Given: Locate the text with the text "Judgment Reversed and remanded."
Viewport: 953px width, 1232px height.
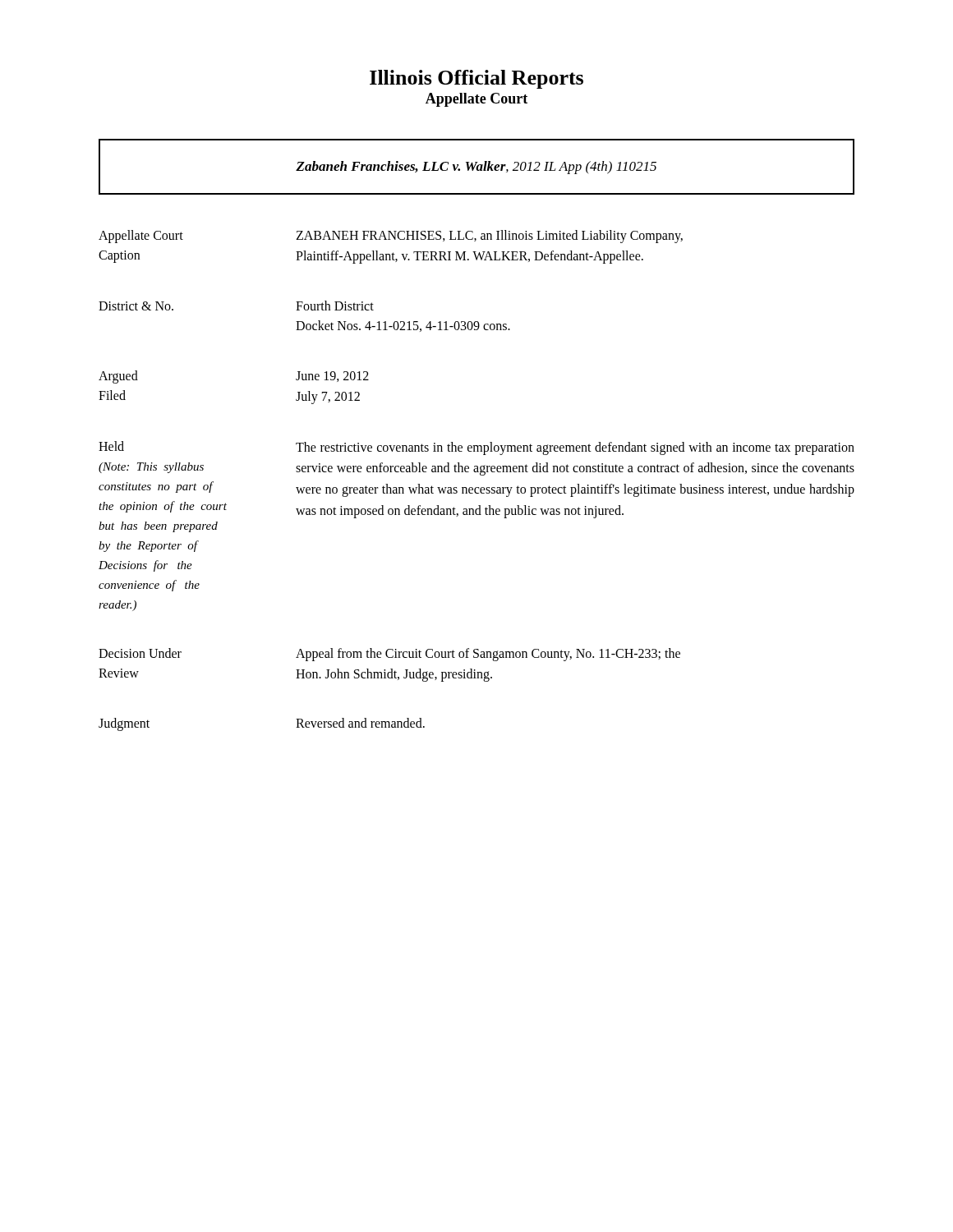Looking at the screenshot, I should [125, 724].
